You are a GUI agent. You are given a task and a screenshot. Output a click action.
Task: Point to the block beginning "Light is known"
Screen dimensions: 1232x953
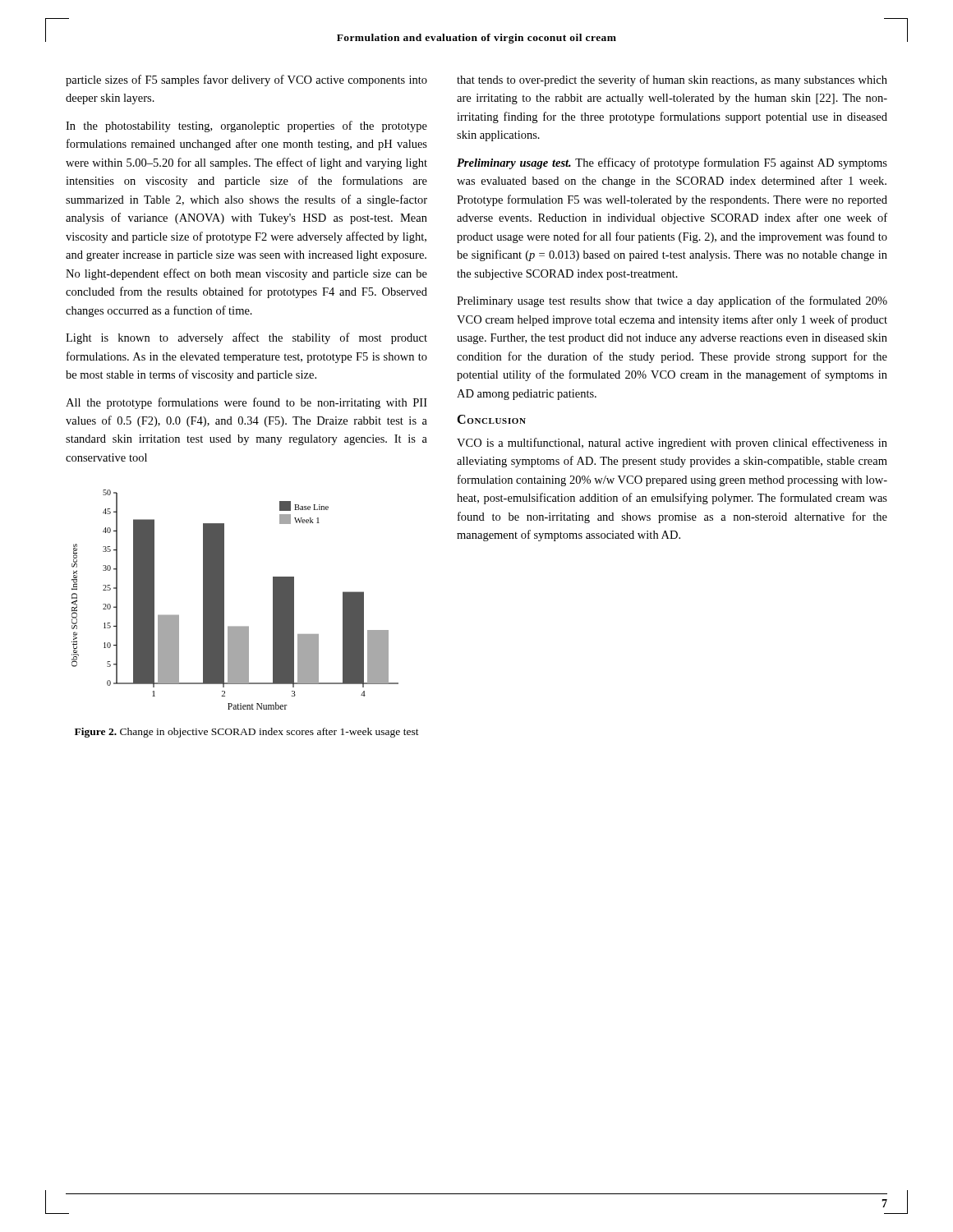pyautogui.click(x=246, y=356)
